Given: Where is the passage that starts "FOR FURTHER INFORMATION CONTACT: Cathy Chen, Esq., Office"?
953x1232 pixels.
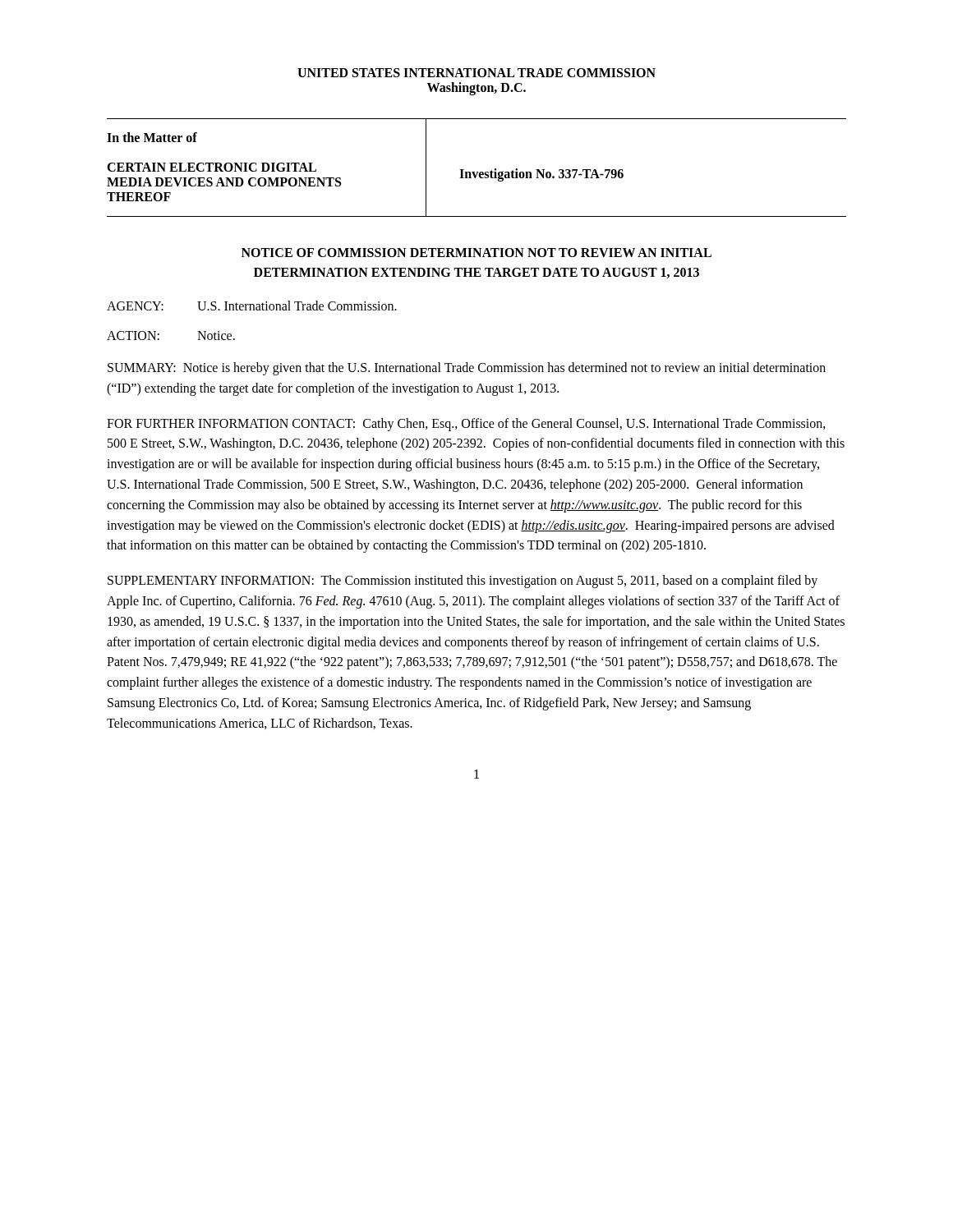Looking at the screenshot, I should point(476,484).
